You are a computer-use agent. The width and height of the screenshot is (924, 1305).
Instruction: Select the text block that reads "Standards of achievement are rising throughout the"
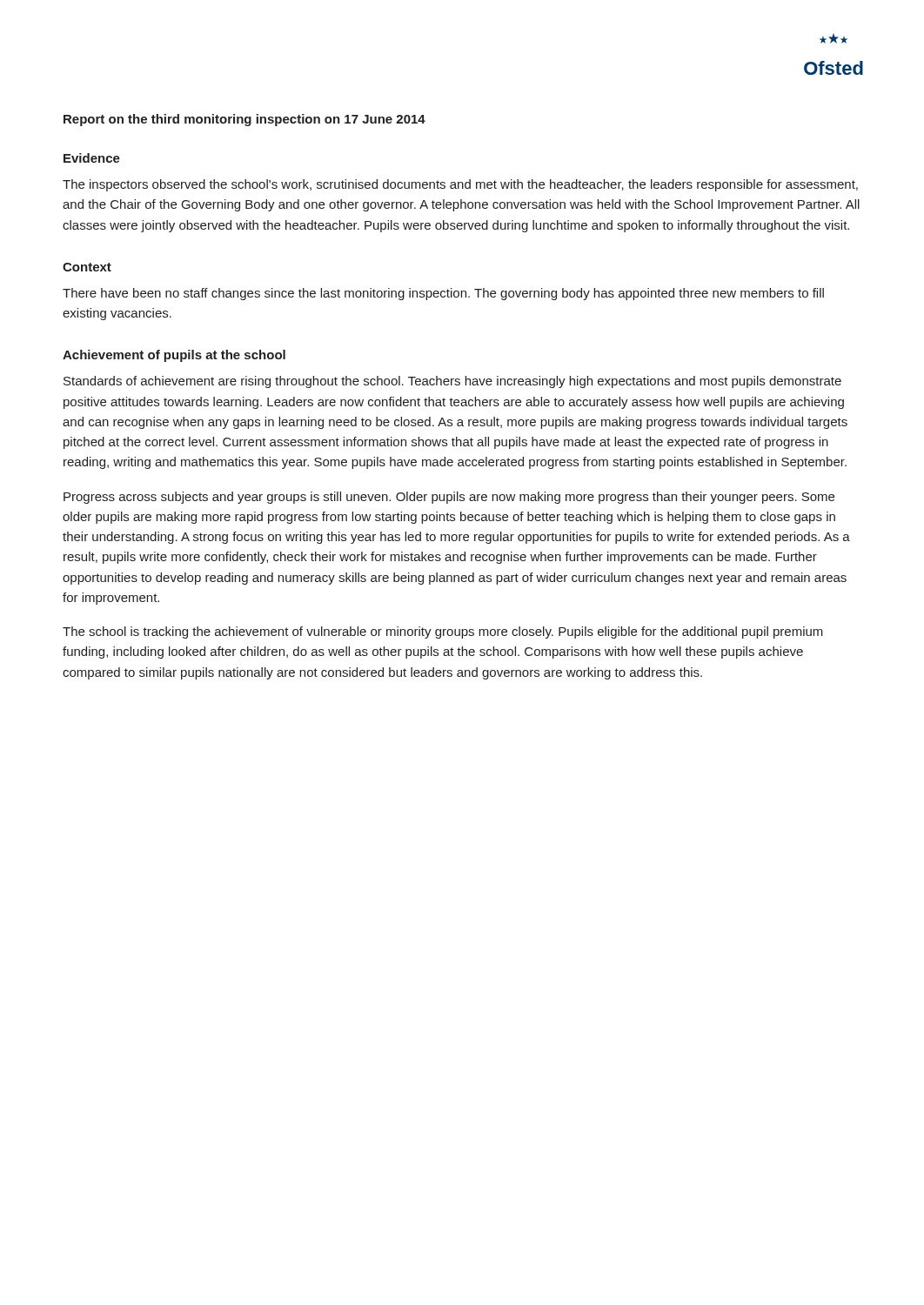[x=455, y=421]
